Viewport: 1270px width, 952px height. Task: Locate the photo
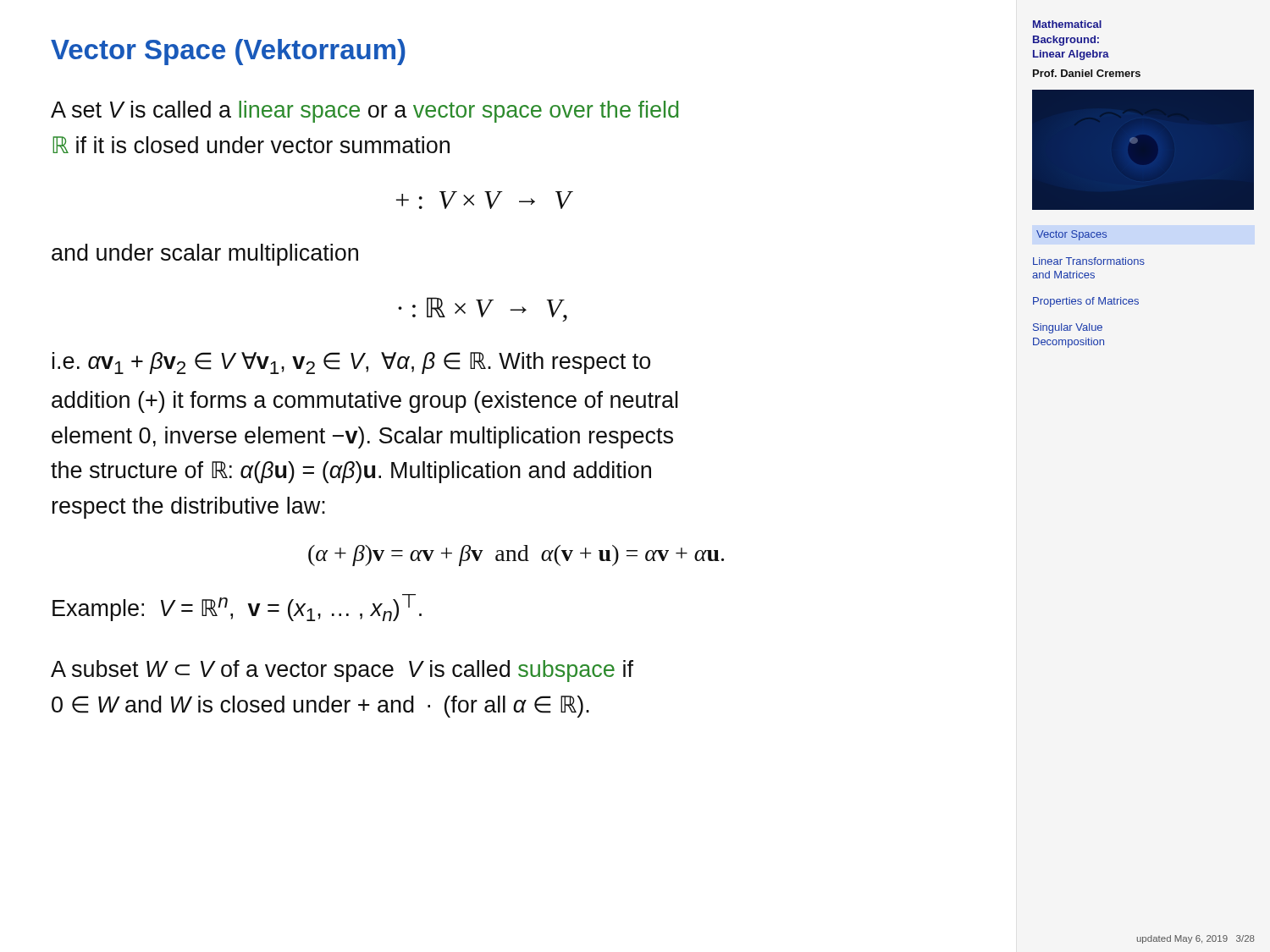click(x=1143, y=149)
